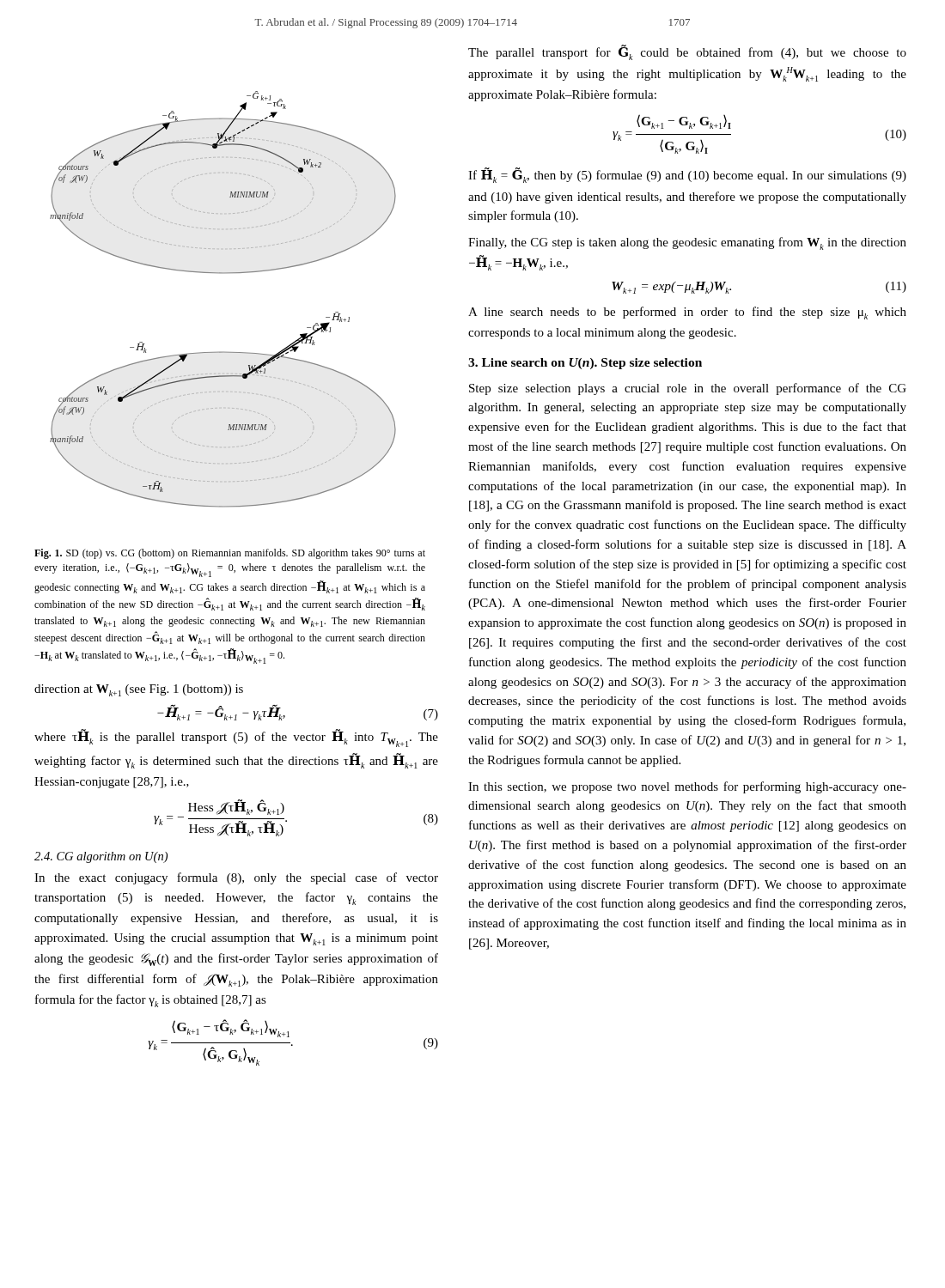The width and height of the screenshot is (945, 1288).
Task: Find the text block that says "If H̃k = G̃k, then by (5) formulae"
Action: click(x=687, y=196)
